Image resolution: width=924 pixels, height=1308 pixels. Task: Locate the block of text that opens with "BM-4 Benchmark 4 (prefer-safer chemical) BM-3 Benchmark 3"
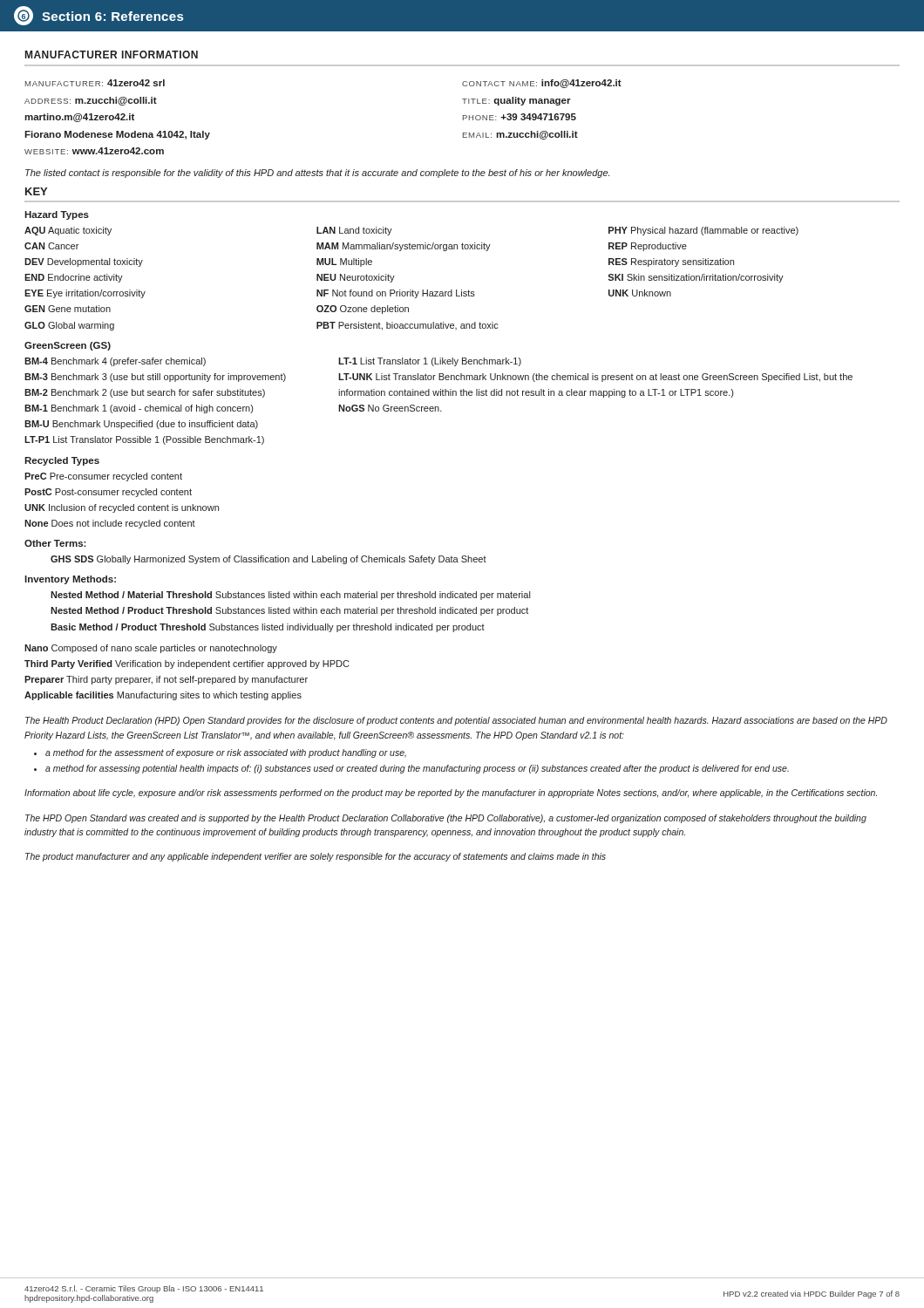pos(462,400)
